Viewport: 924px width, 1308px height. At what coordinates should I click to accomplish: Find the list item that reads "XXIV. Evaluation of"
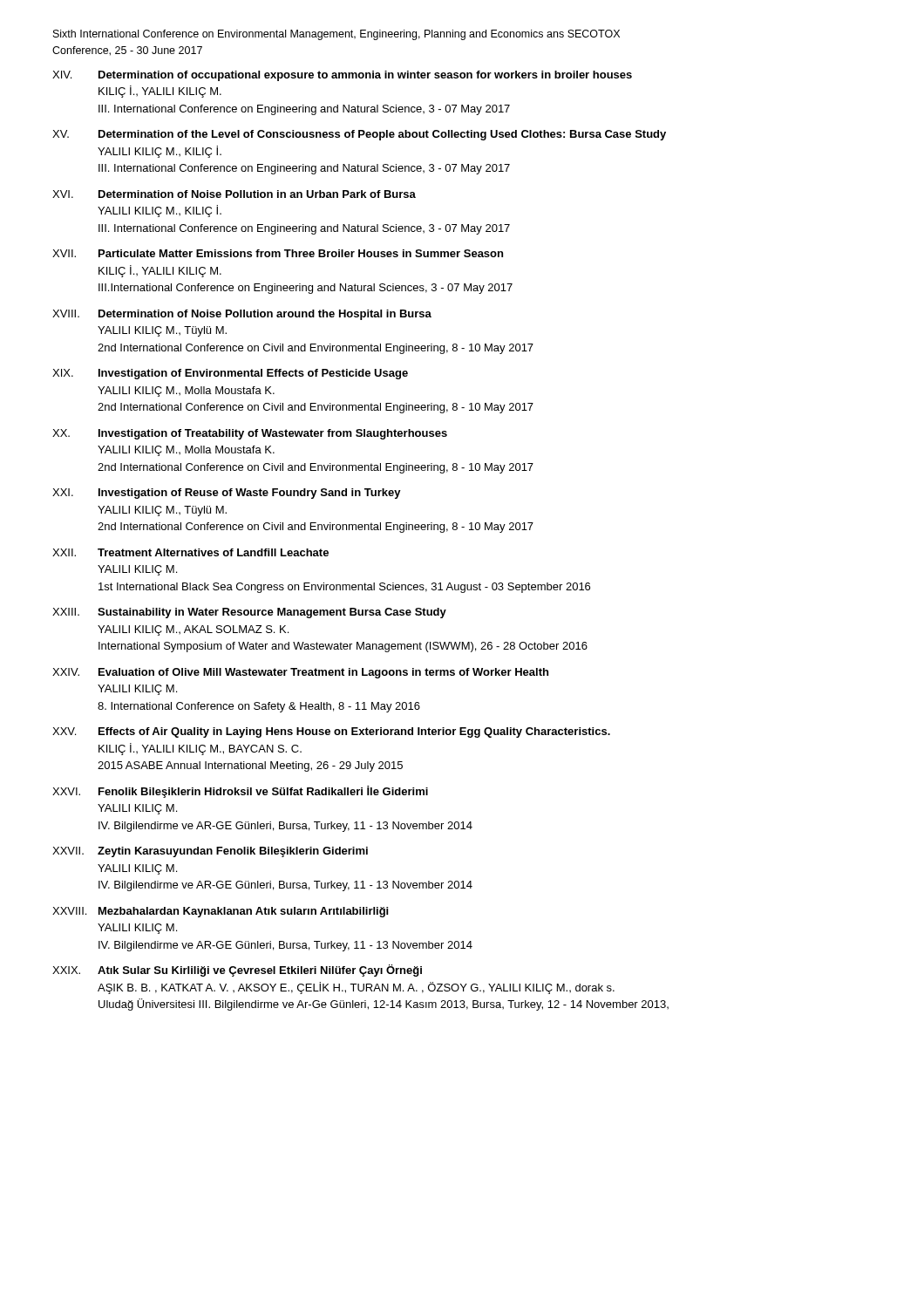click(x=300, y=673)
